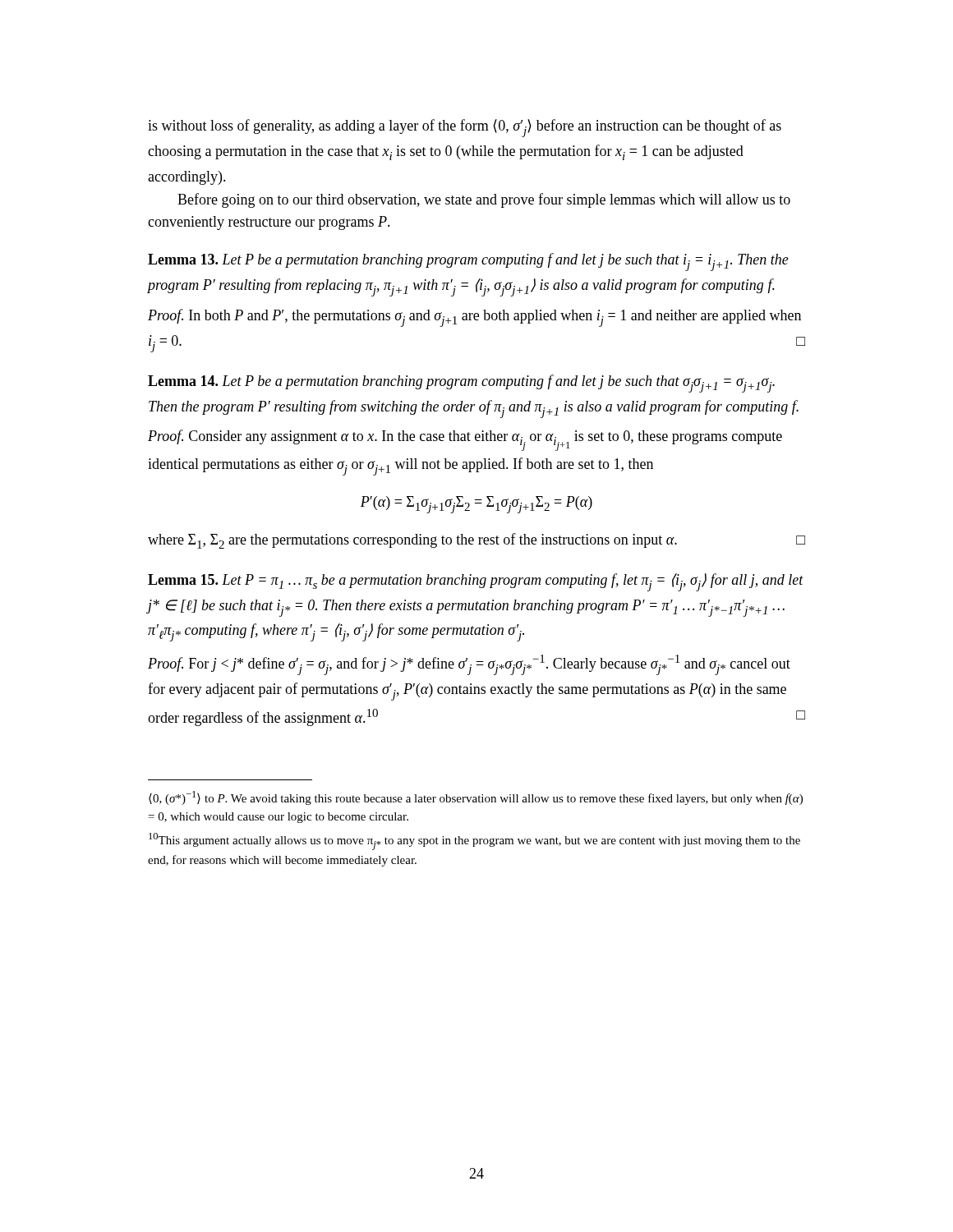Click on the text block that reads "Proof. In both P and P′, the"
Image resolution: width=953 pixels, height=1232 pixels.
click(x=476, y=330)
